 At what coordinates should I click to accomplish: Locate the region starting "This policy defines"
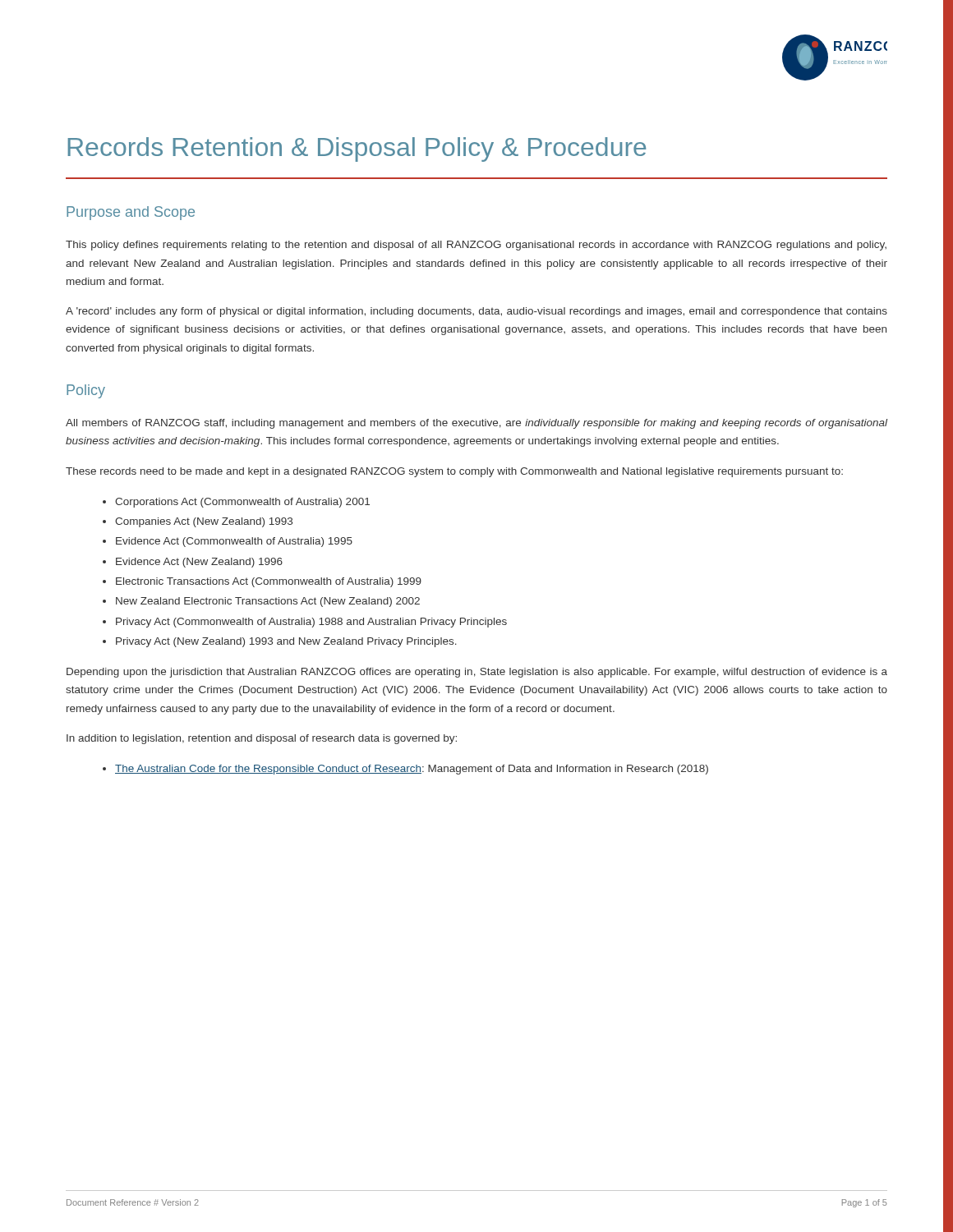476,263
